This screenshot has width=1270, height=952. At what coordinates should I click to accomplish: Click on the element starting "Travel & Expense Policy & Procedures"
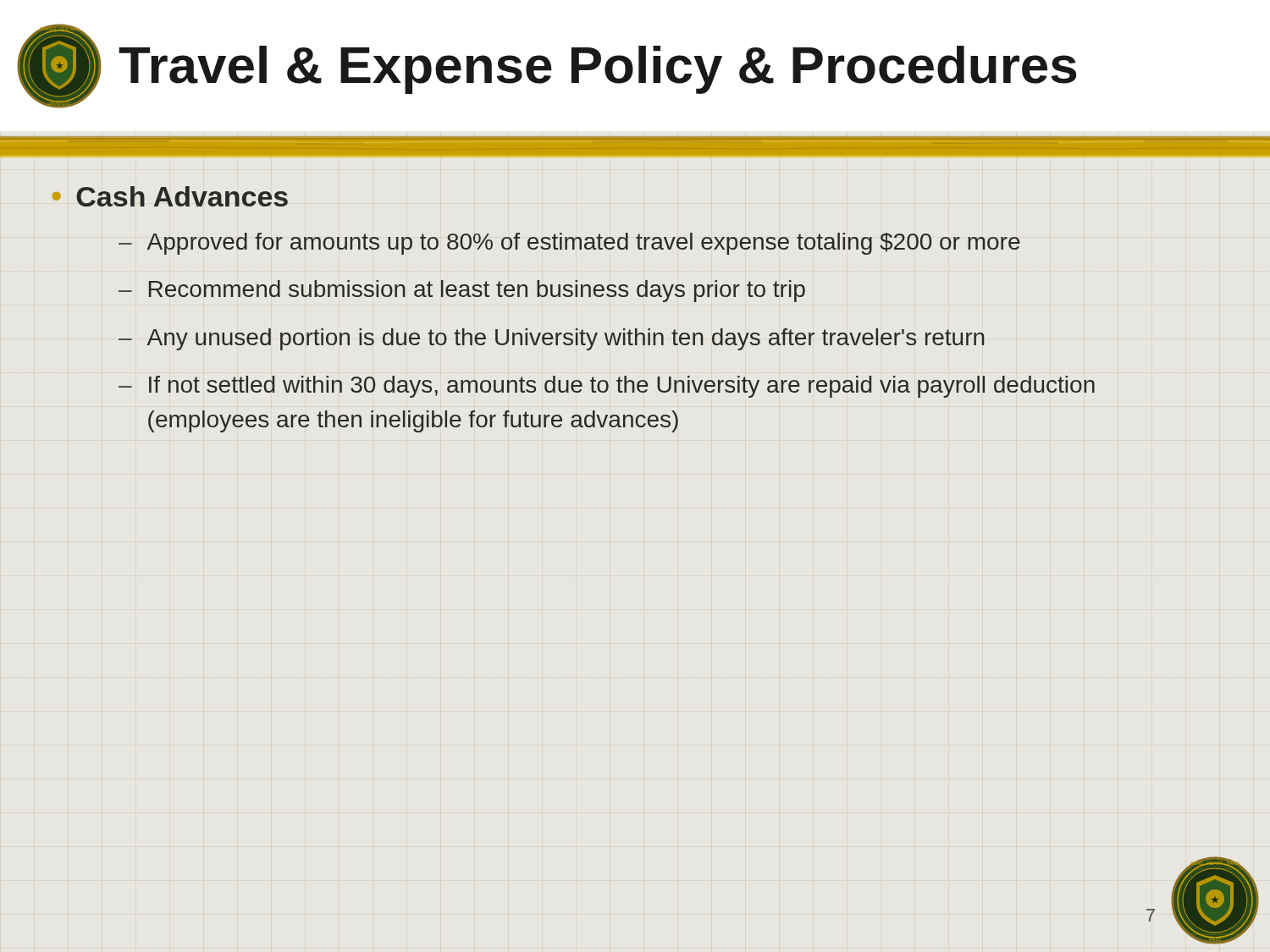pyautogui.click(x=598, y=65)
